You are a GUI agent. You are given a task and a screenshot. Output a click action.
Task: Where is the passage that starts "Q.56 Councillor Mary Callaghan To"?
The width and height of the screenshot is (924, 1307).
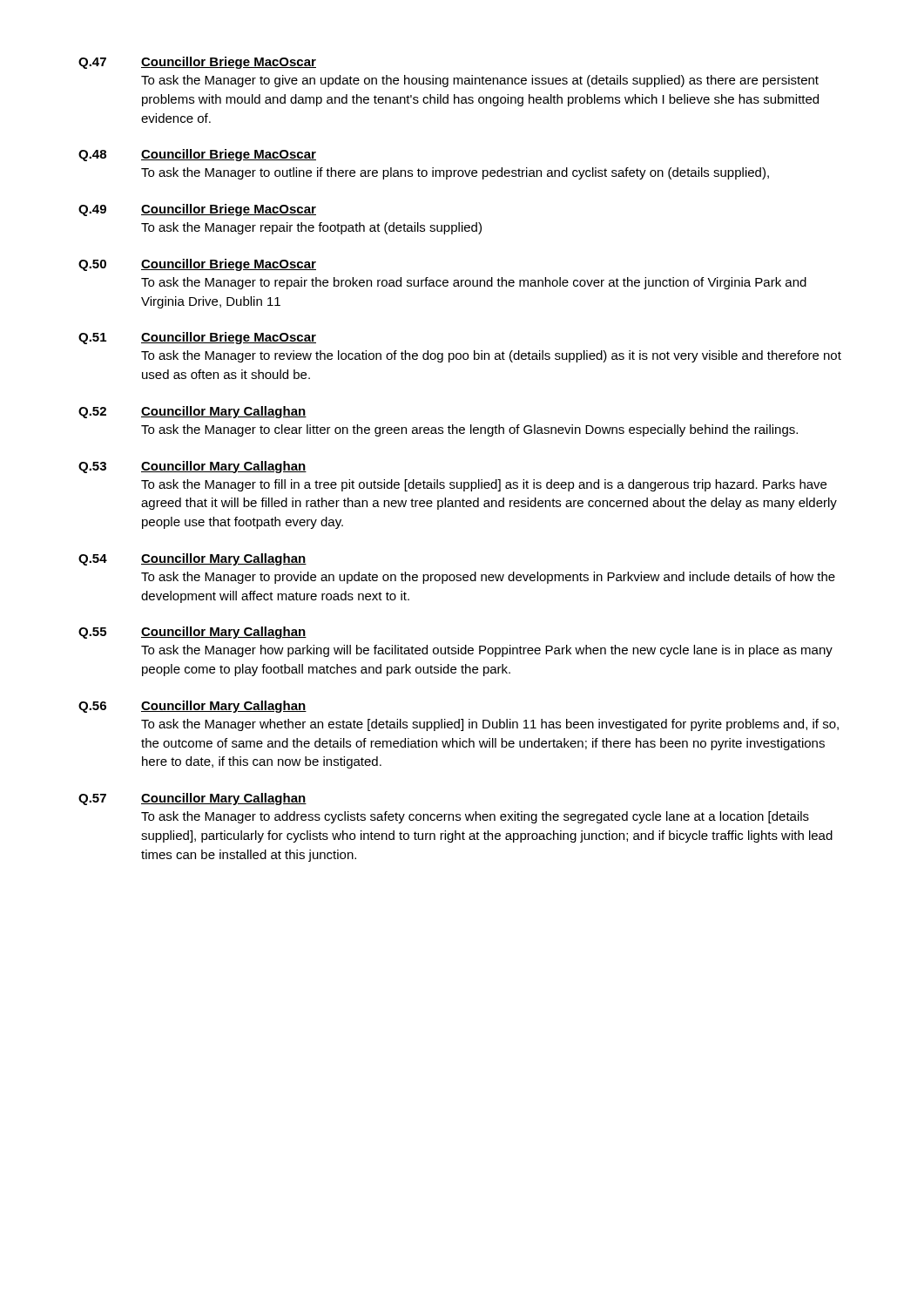[462, 734]
